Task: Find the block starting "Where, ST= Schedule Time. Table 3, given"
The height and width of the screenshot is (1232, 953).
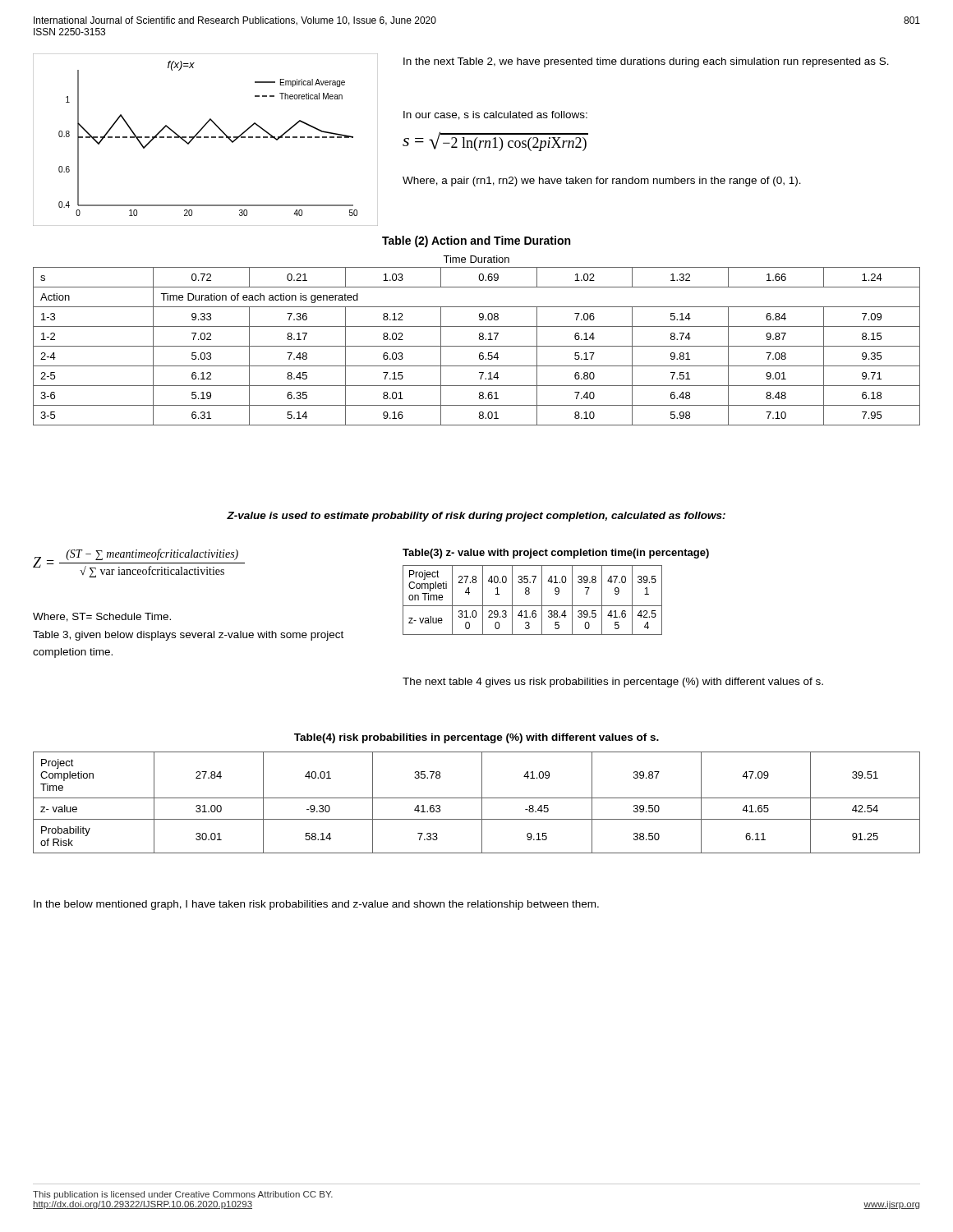Action: pos(188,634)
